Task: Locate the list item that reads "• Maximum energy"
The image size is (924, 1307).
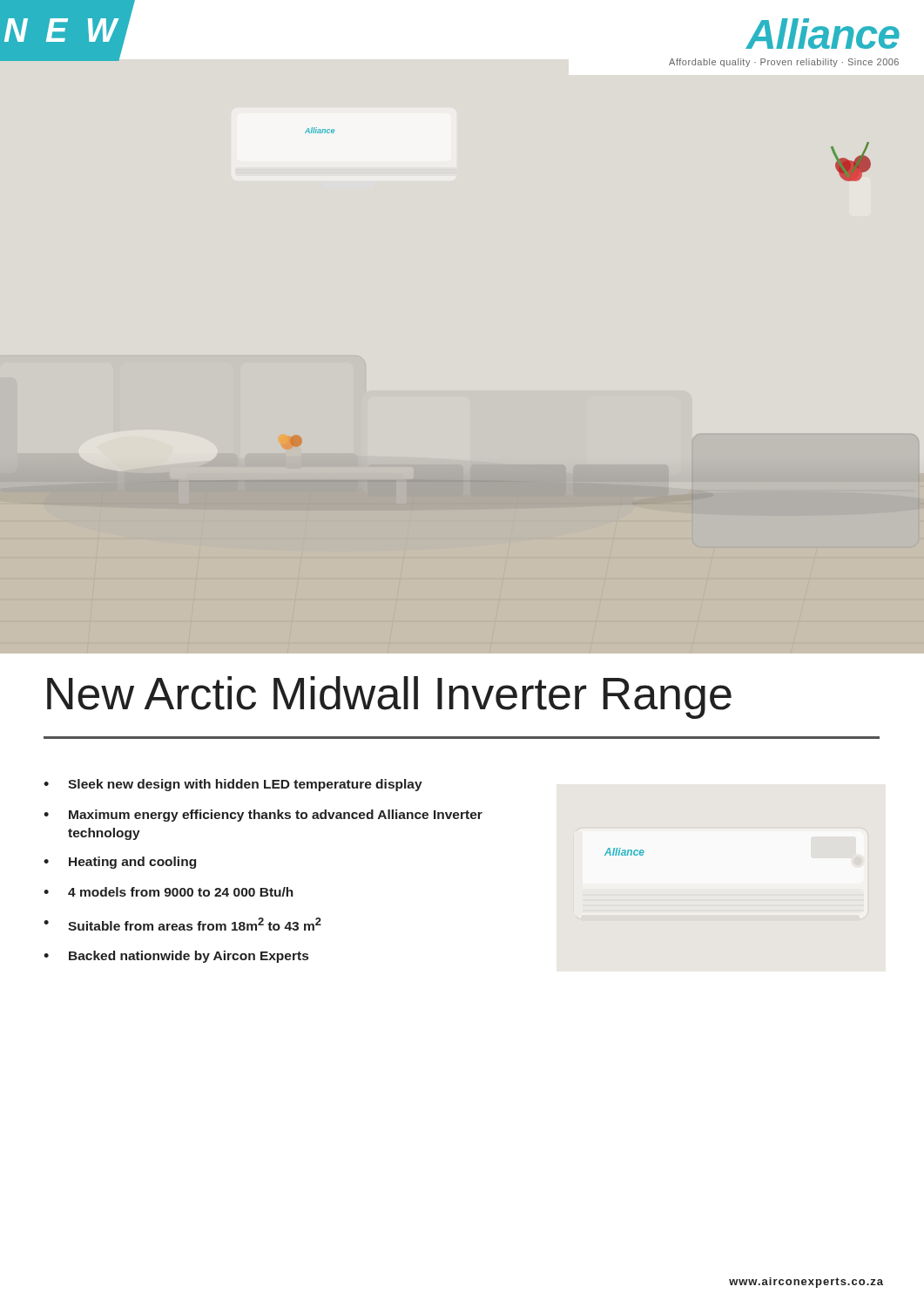Action: [279, 824]
